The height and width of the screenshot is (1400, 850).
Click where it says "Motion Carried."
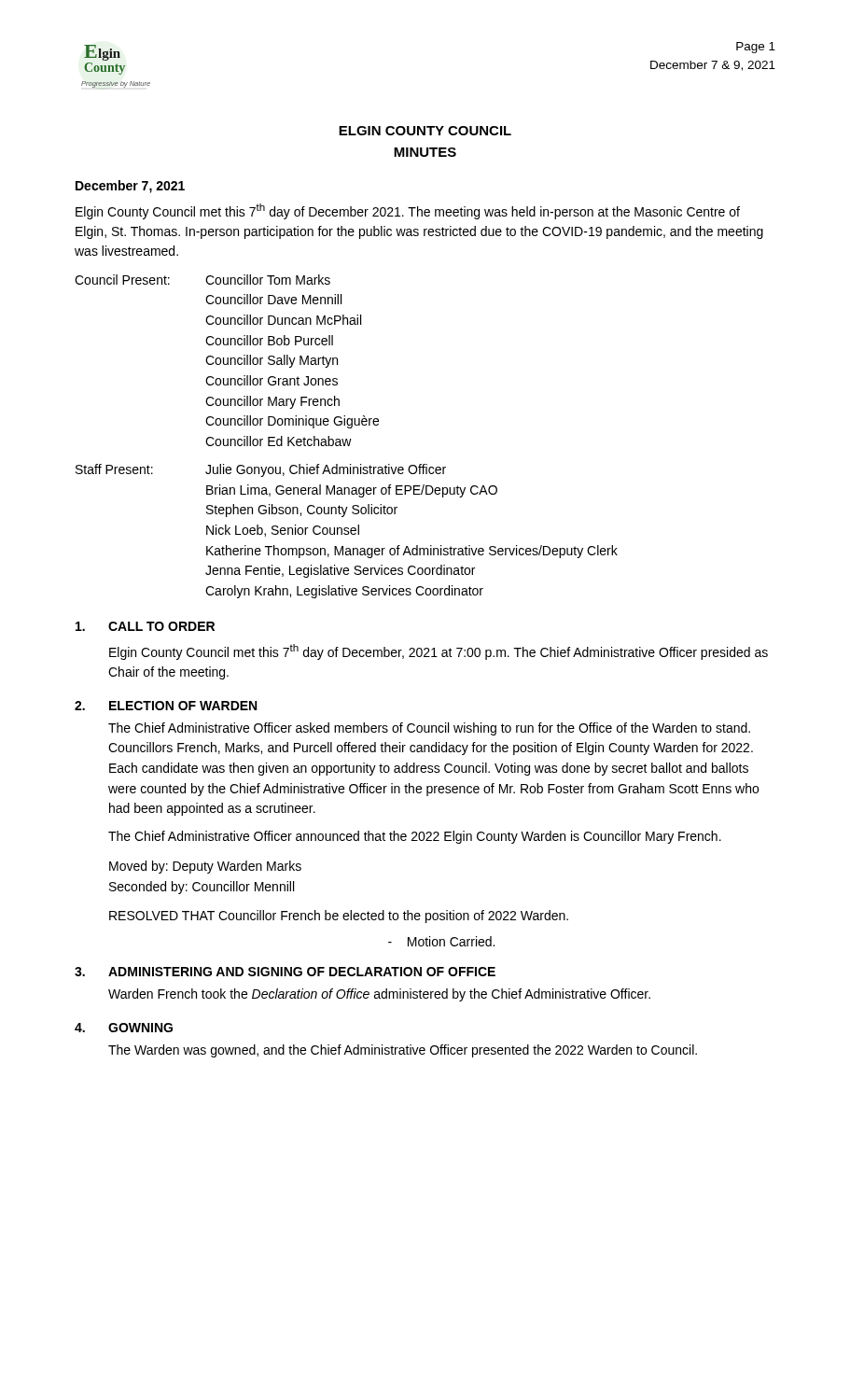[442, 942]
